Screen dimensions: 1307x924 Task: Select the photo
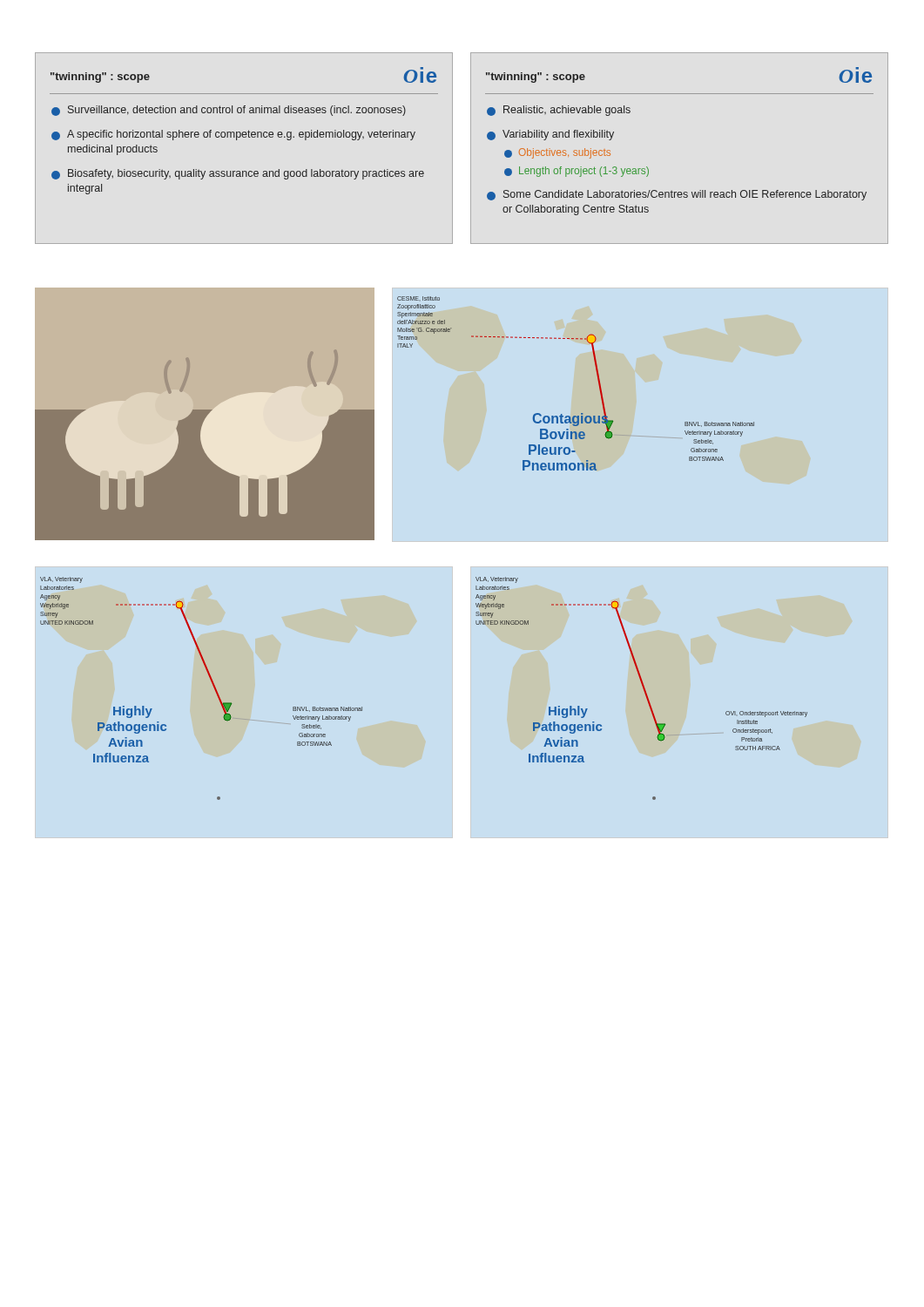tap(205, 414)
